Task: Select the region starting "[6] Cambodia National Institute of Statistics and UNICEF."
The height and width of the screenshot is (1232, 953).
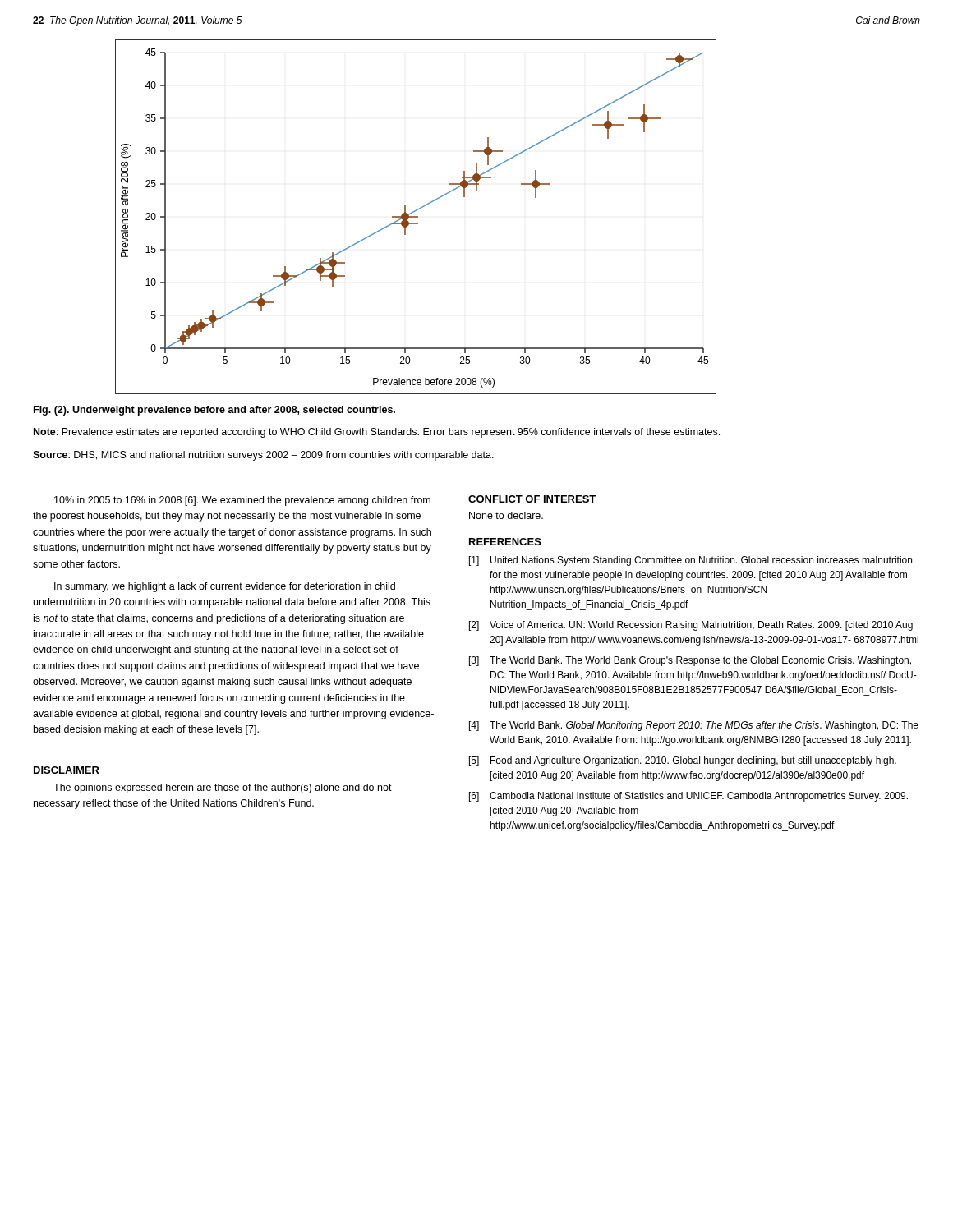Action: 694,811
